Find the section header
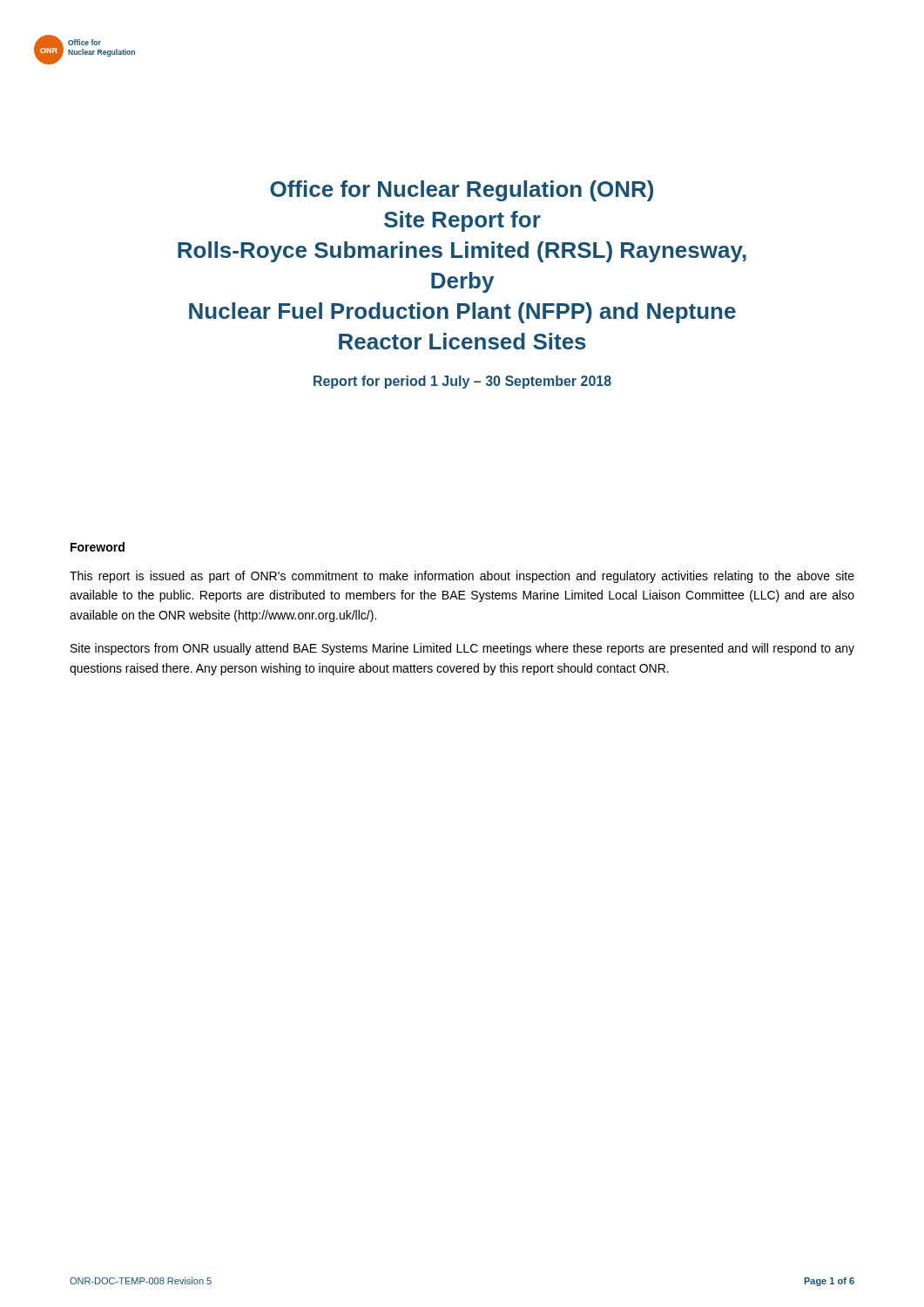This screenshot has height=1307, width=924. pos(97,547)
